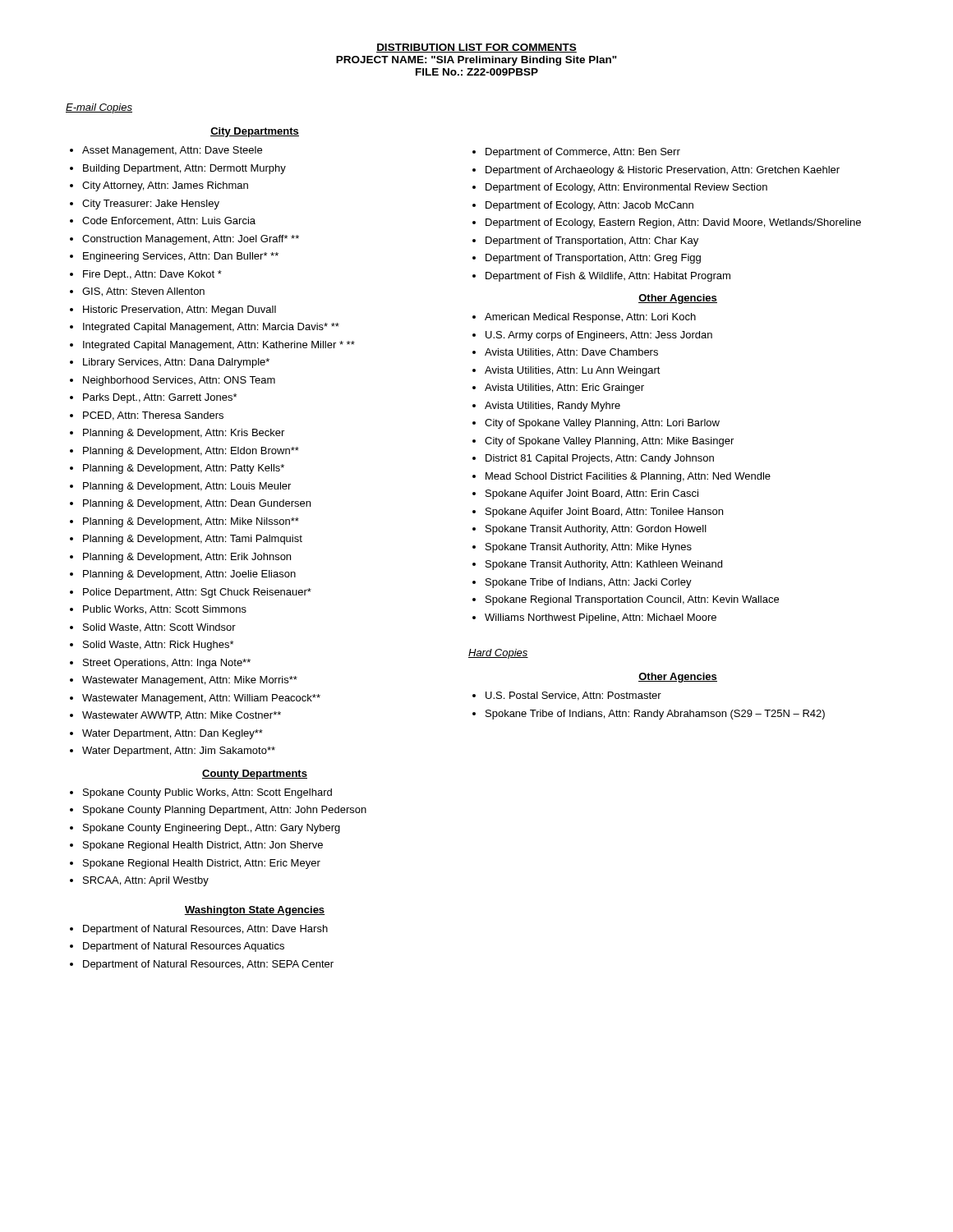Select the element starting "Parks Dept., Attn: Garrett"
Screen dimensions: 1232x953
point(160,397)
